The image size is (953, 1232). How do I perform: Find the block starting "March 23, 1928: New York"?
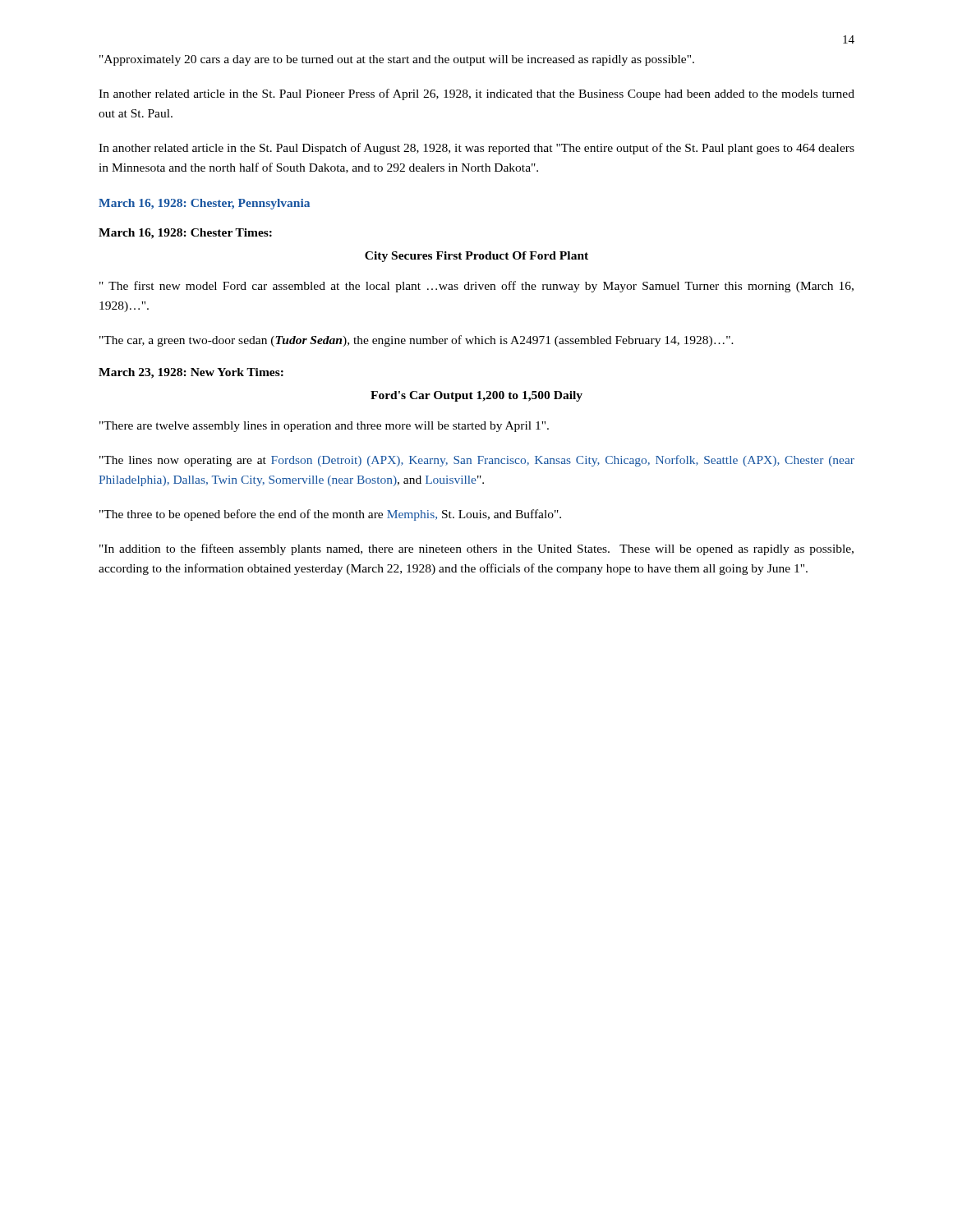click(x=191, y=372)
